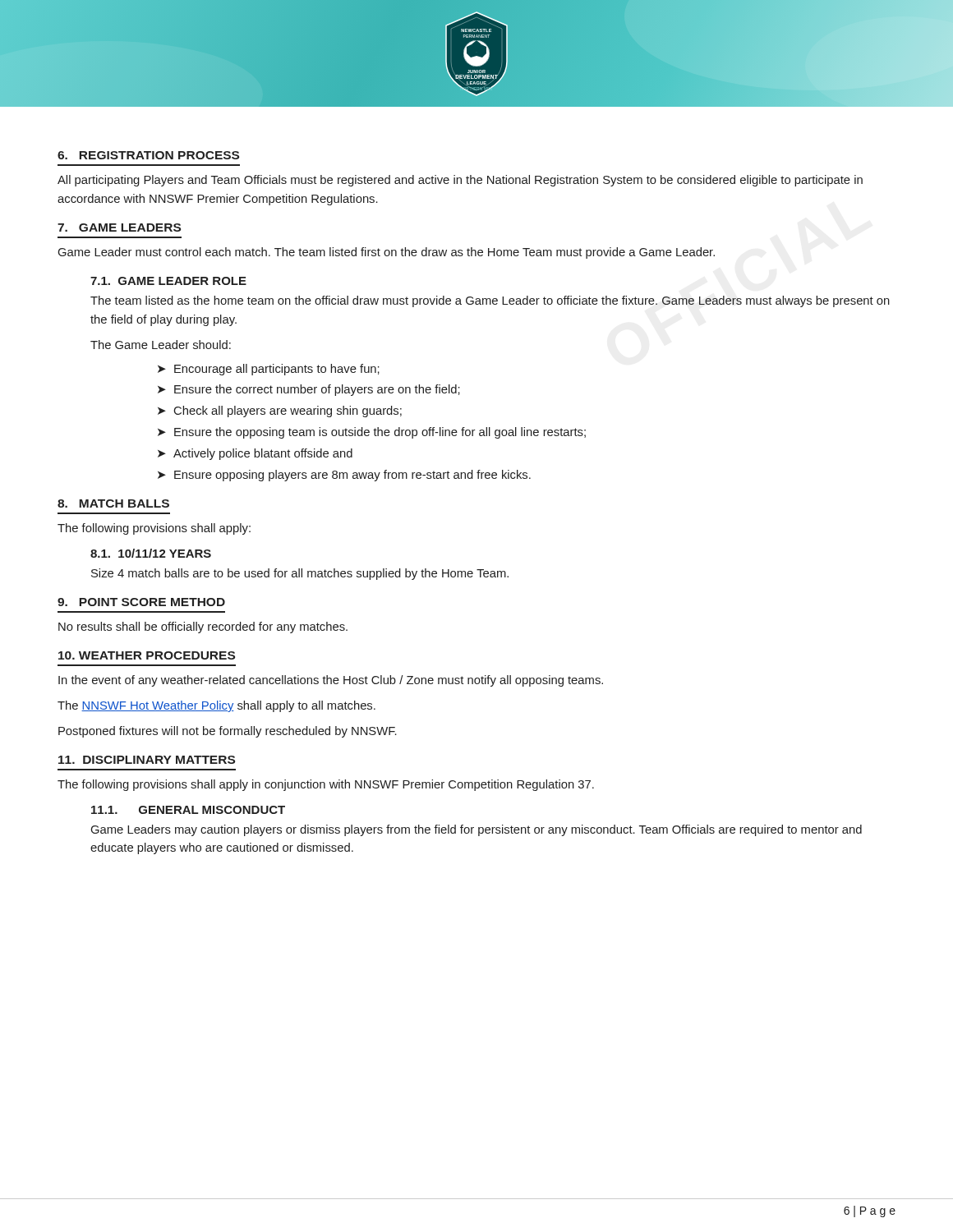953x1232 pixels.
Task: Select the passage starting "No results shall be officially recorded for"
Action: coord(203,627)
